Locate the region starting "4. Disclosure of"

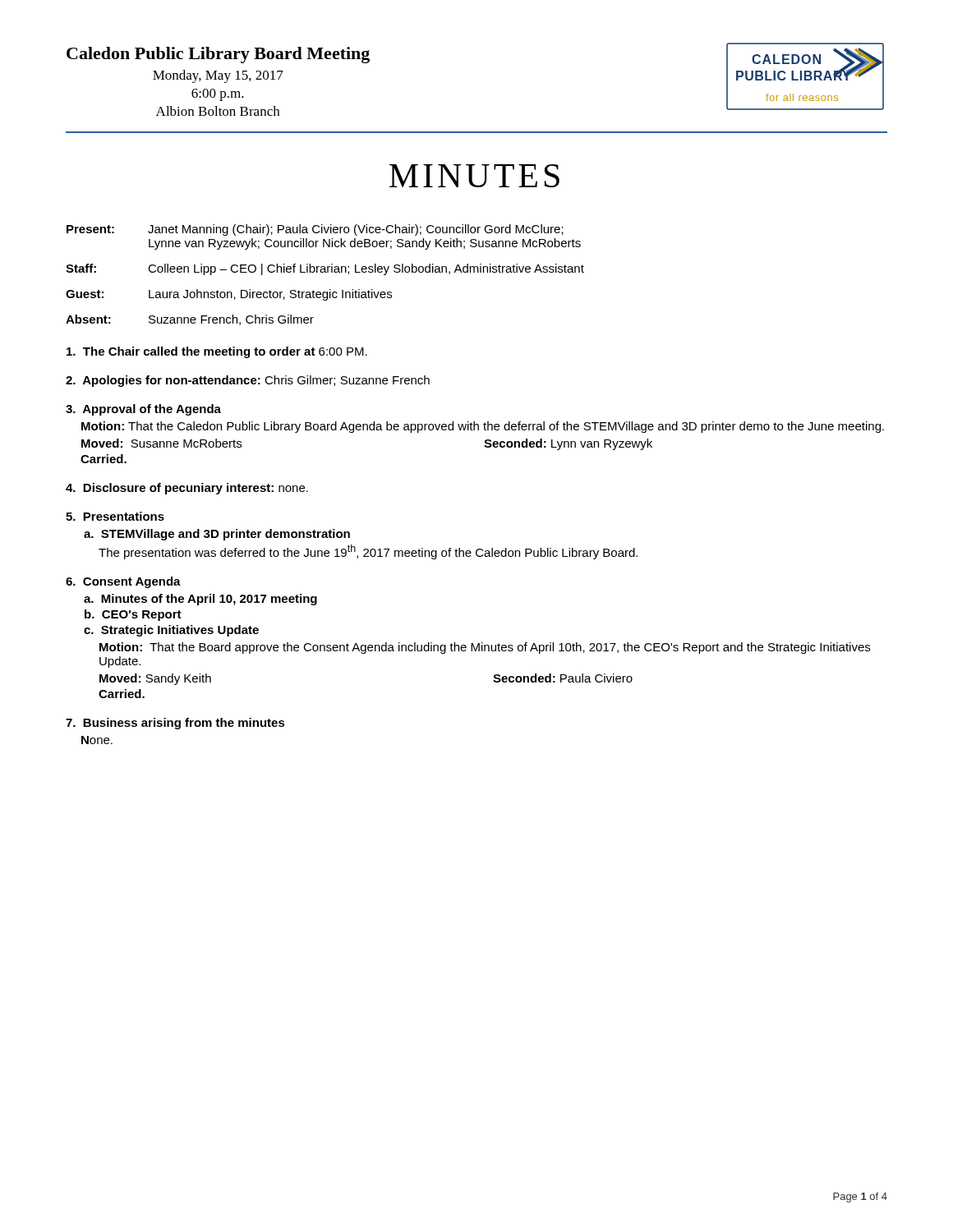click(x=187, y=487)
